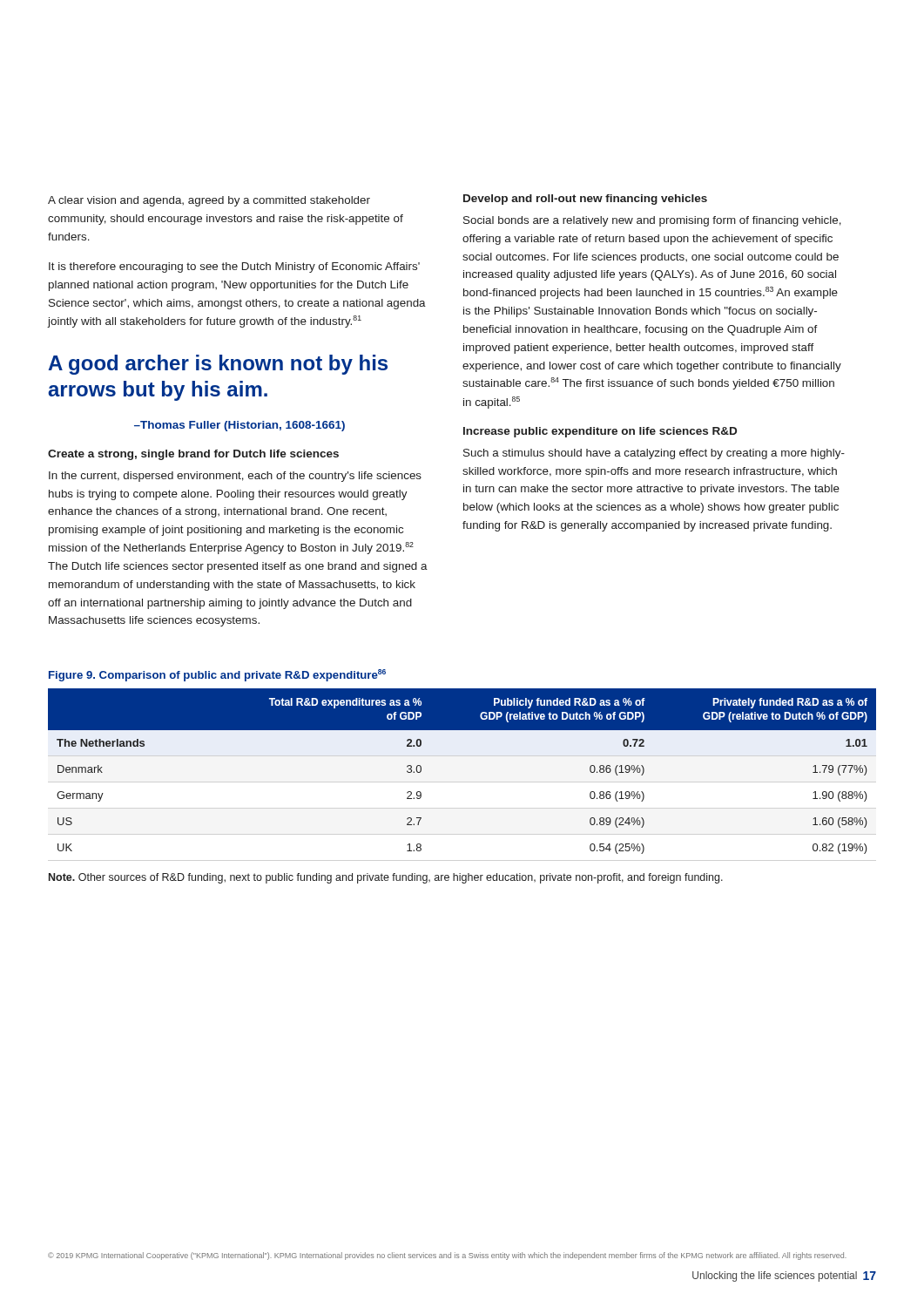Locate the text block starting "Create a strong, single brand for Dutch"
The height and width of the screenshot is (1307, 924).
[x=194, y=453]
